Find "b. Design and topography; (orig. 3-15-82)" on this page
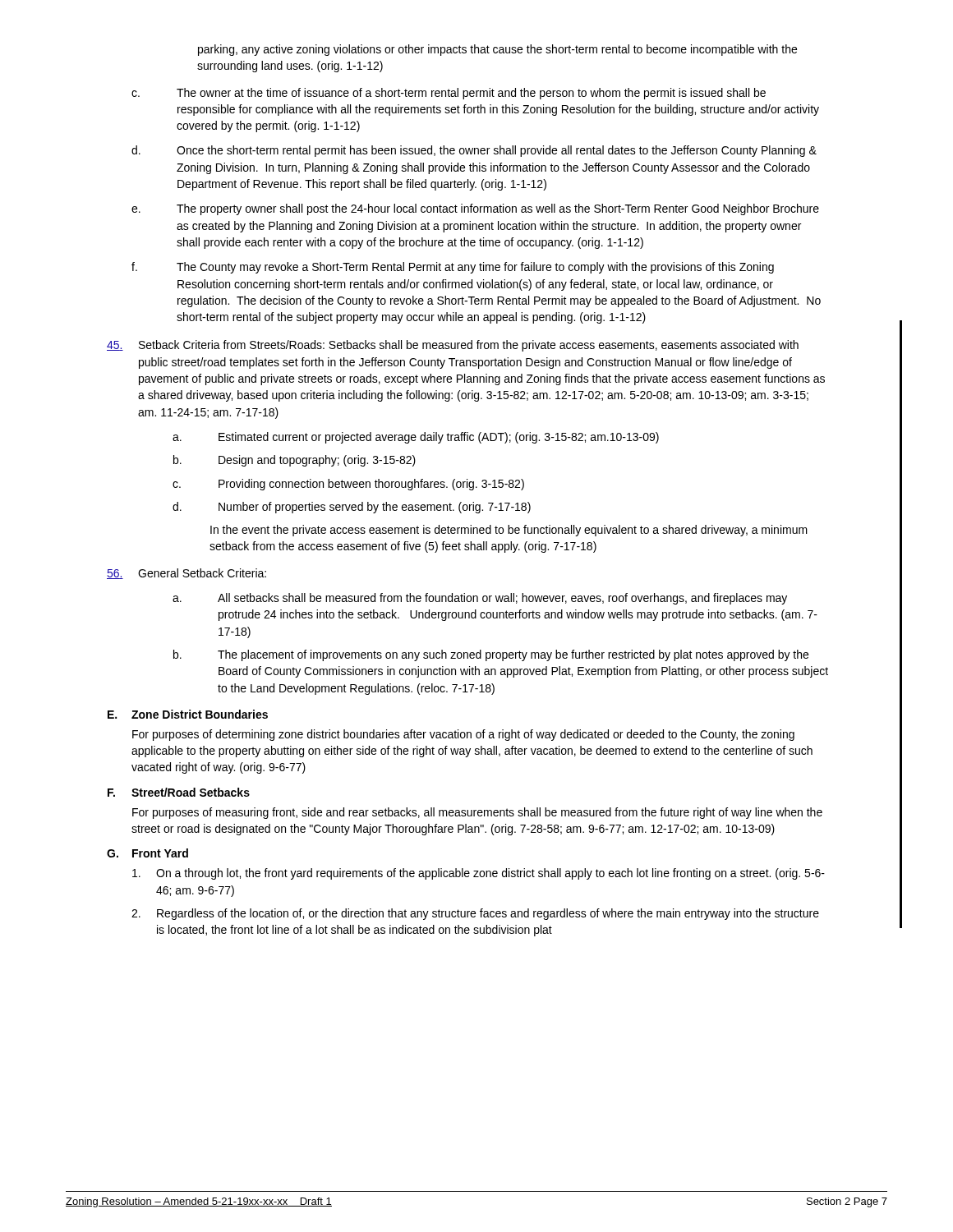This screenshot has width=953, height=1232. click(x=295, y=461)
